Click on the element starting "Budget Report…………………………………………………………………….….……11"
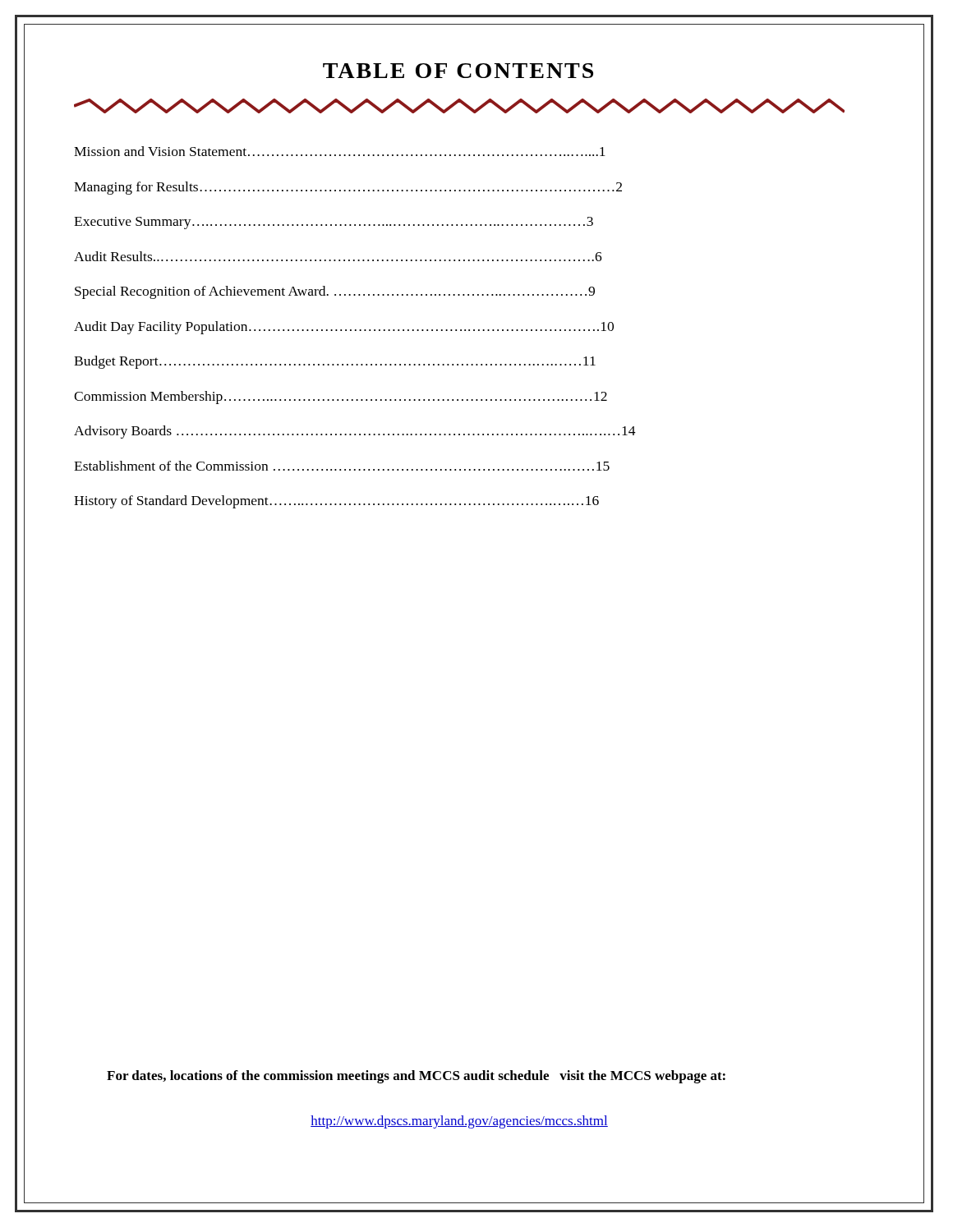This screenshot has height=1232, width=953. (x=335, y=361)
